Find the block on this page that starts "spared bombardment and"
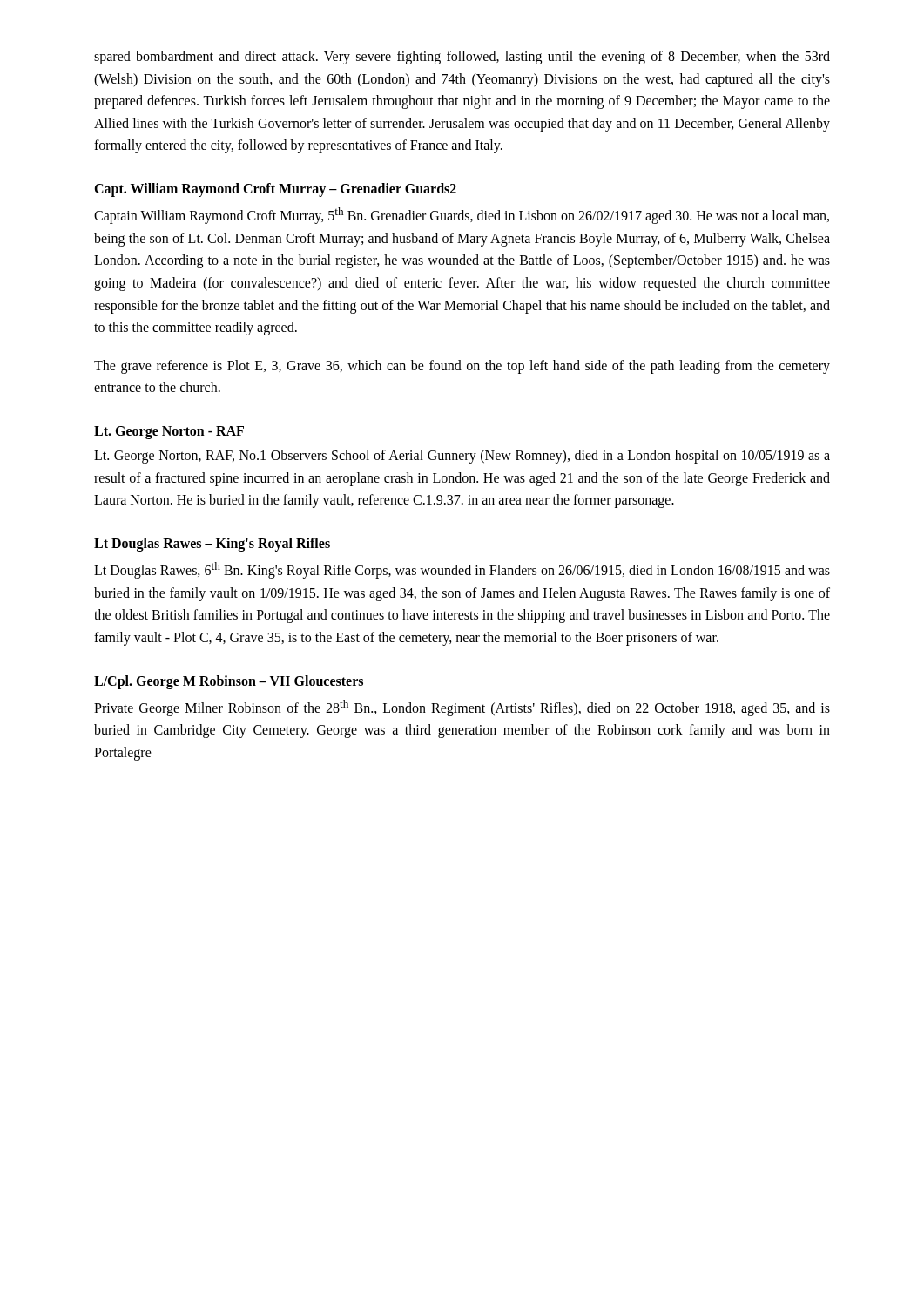Image resolution: width=924 pixels, height=1307 pixels. pos(462,101)
